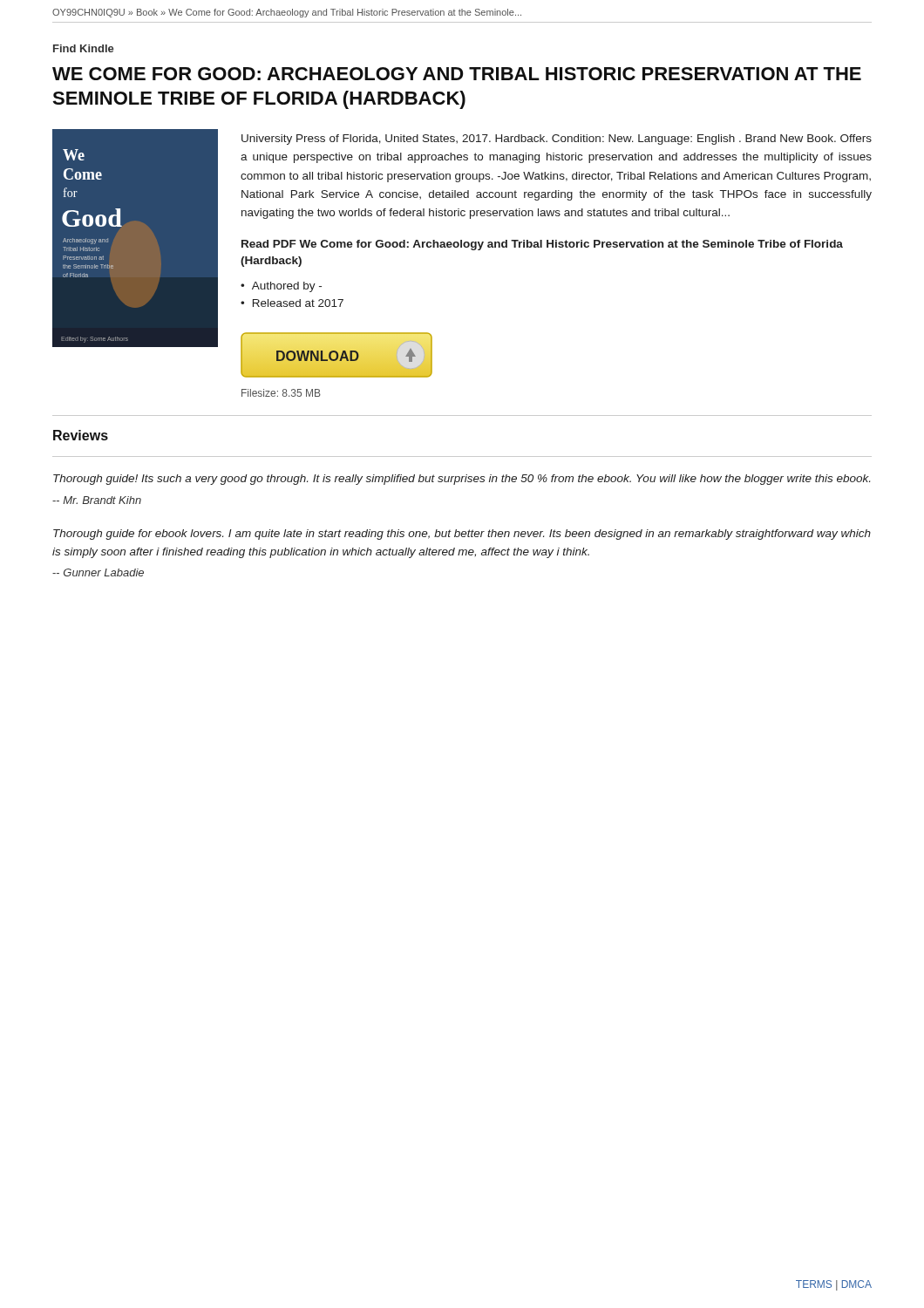The height and width of the screenshot is (1308, 924).
Task: Select the element starting "Thorough guide for ebook lovers."
Action: [462, 542]
